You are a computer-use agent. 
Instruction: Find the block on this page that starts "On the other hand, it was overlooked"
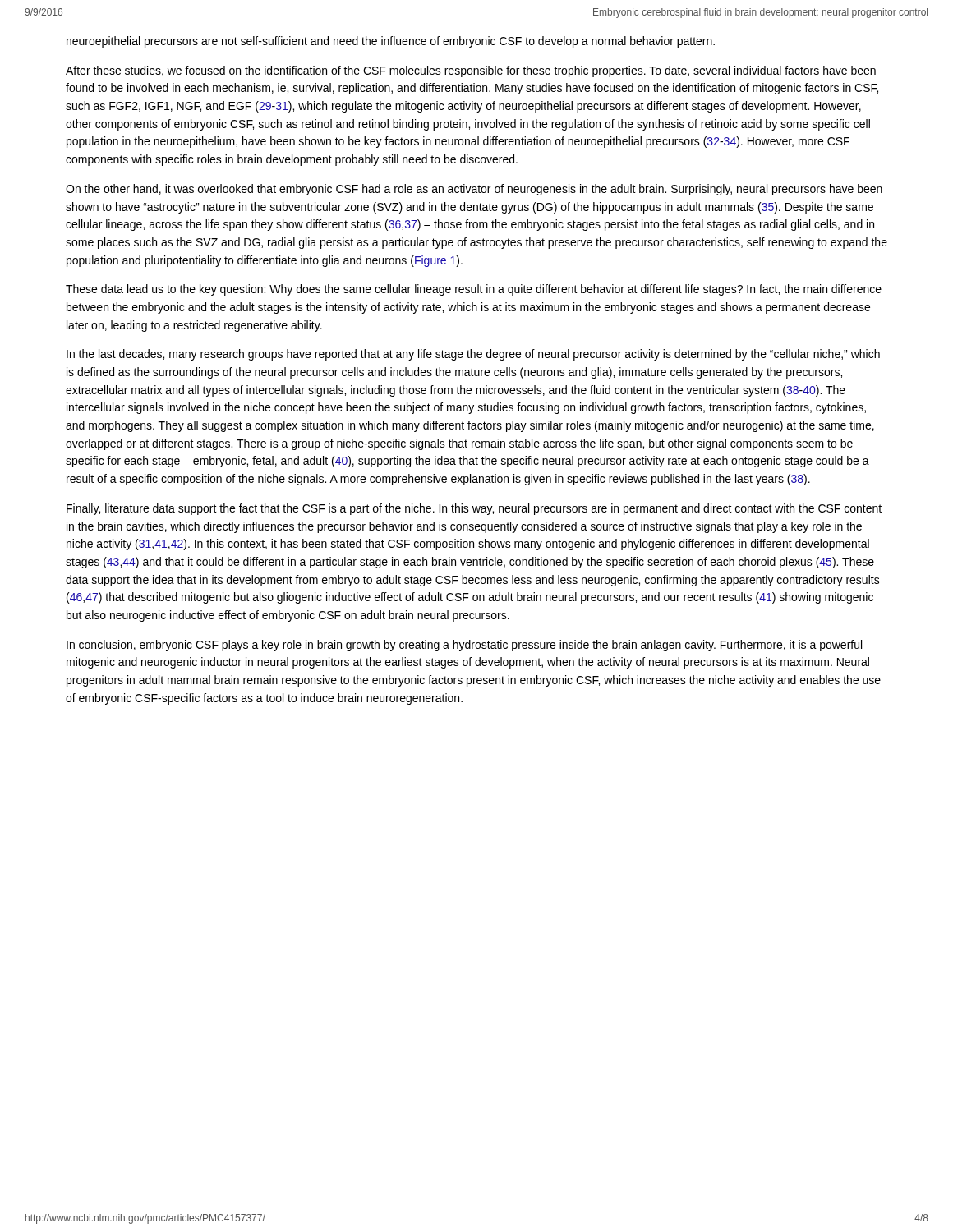476,225
